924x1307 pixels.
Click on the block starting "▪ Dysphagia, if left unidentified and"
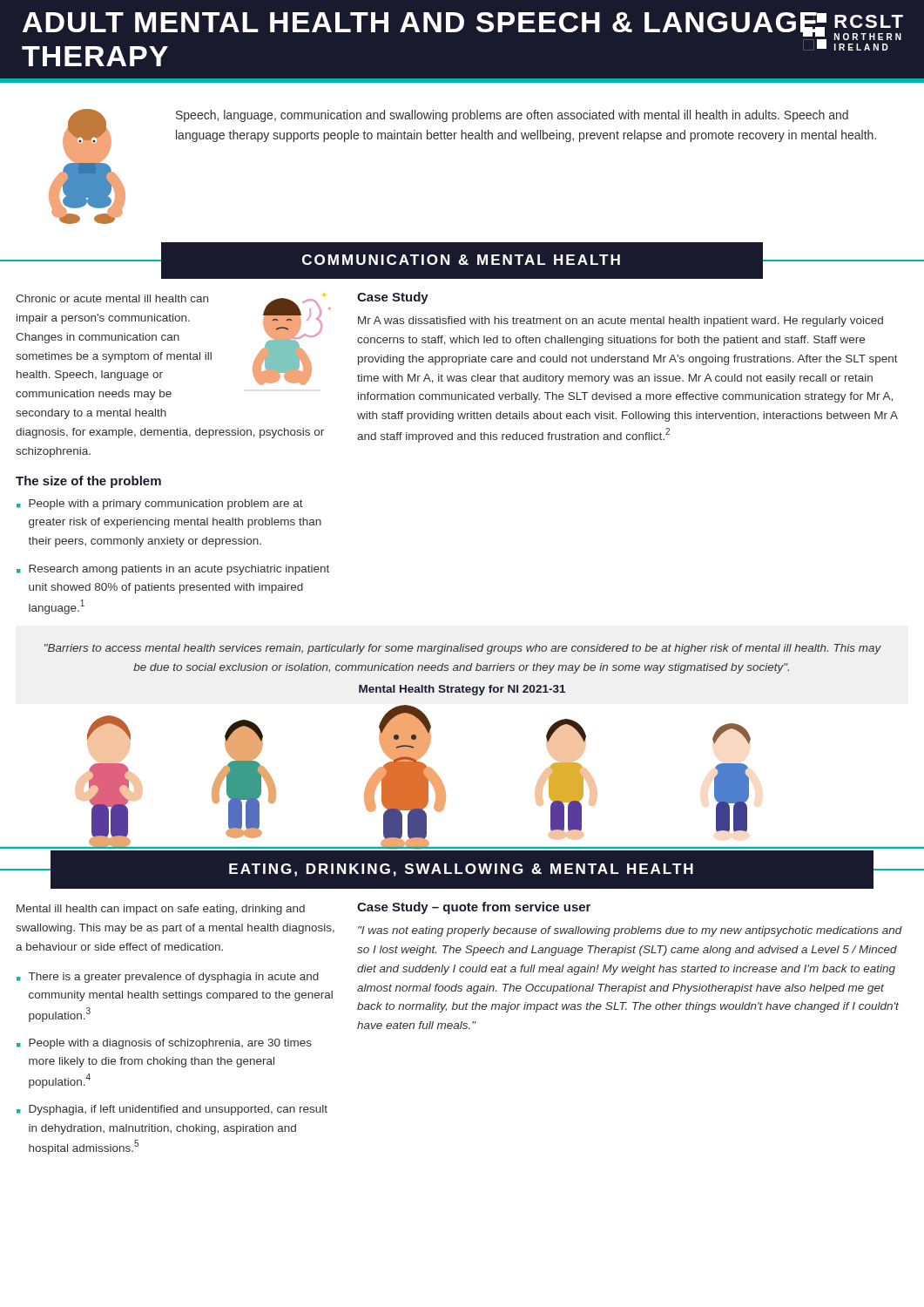(177, 1129)
